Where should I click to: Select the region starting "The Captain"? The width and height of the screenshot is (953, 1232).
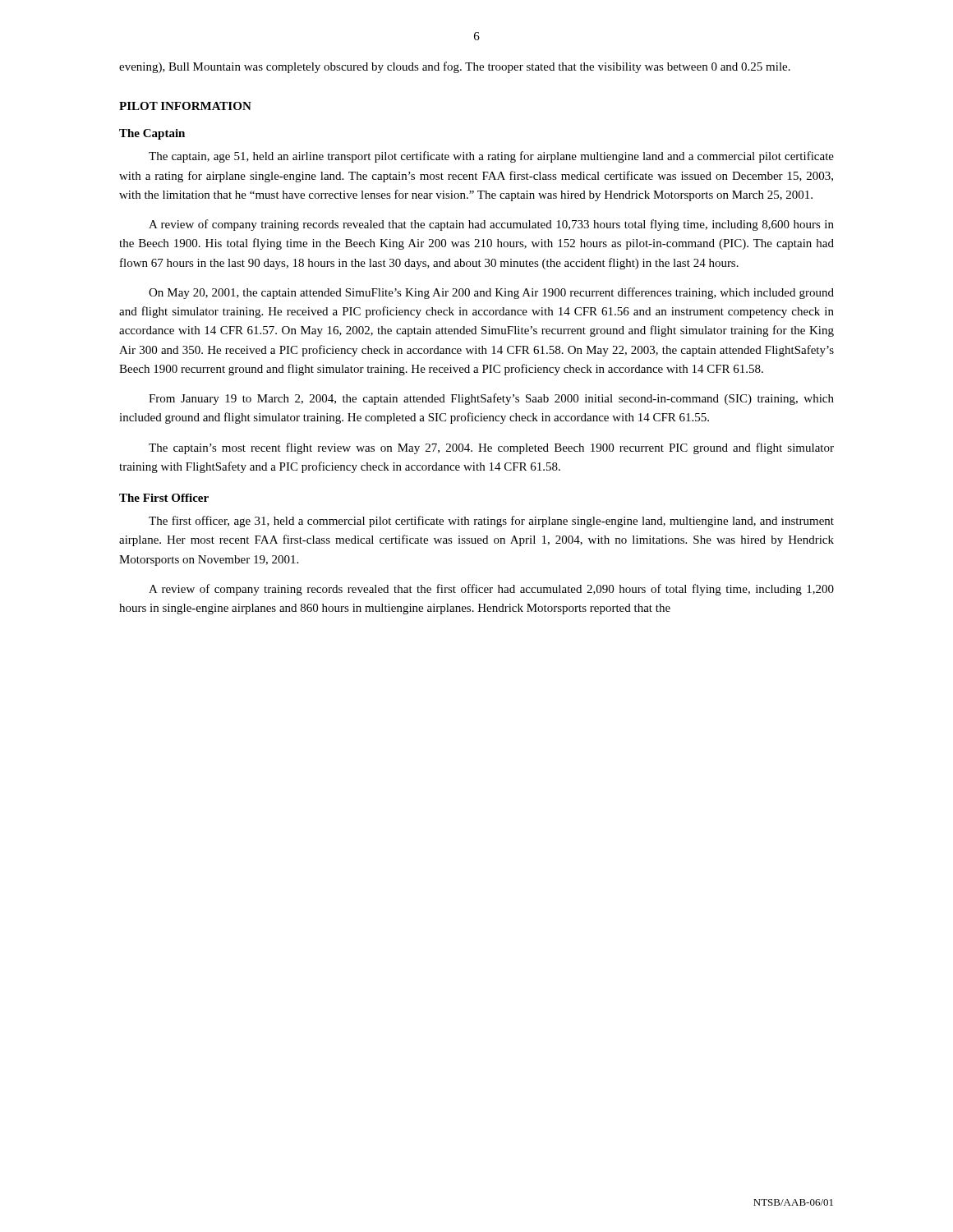click(152, 133)
